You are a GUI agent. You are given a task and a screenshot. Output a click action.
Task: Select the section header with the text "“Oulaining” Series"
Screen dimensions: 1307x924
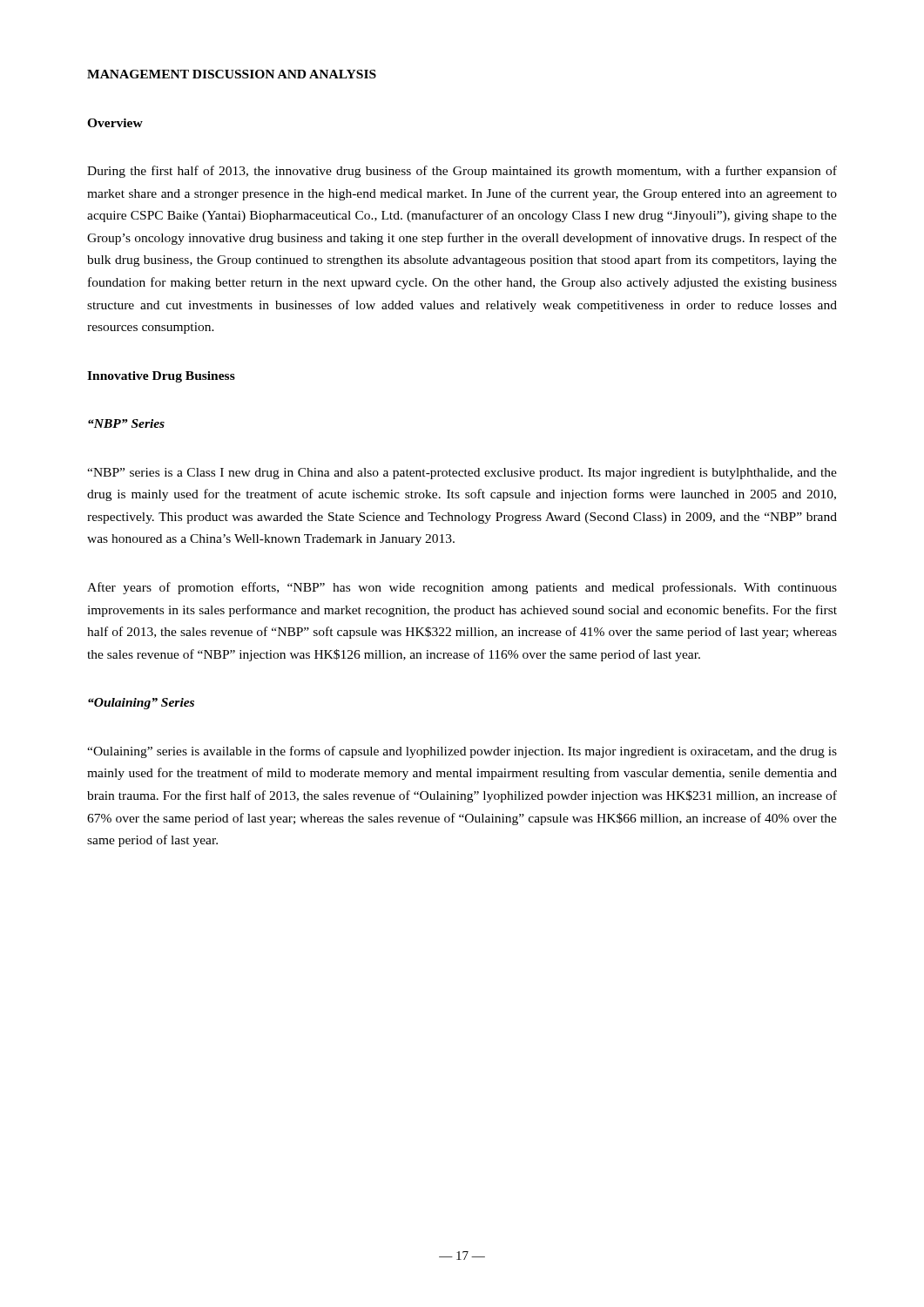point(141,702)
